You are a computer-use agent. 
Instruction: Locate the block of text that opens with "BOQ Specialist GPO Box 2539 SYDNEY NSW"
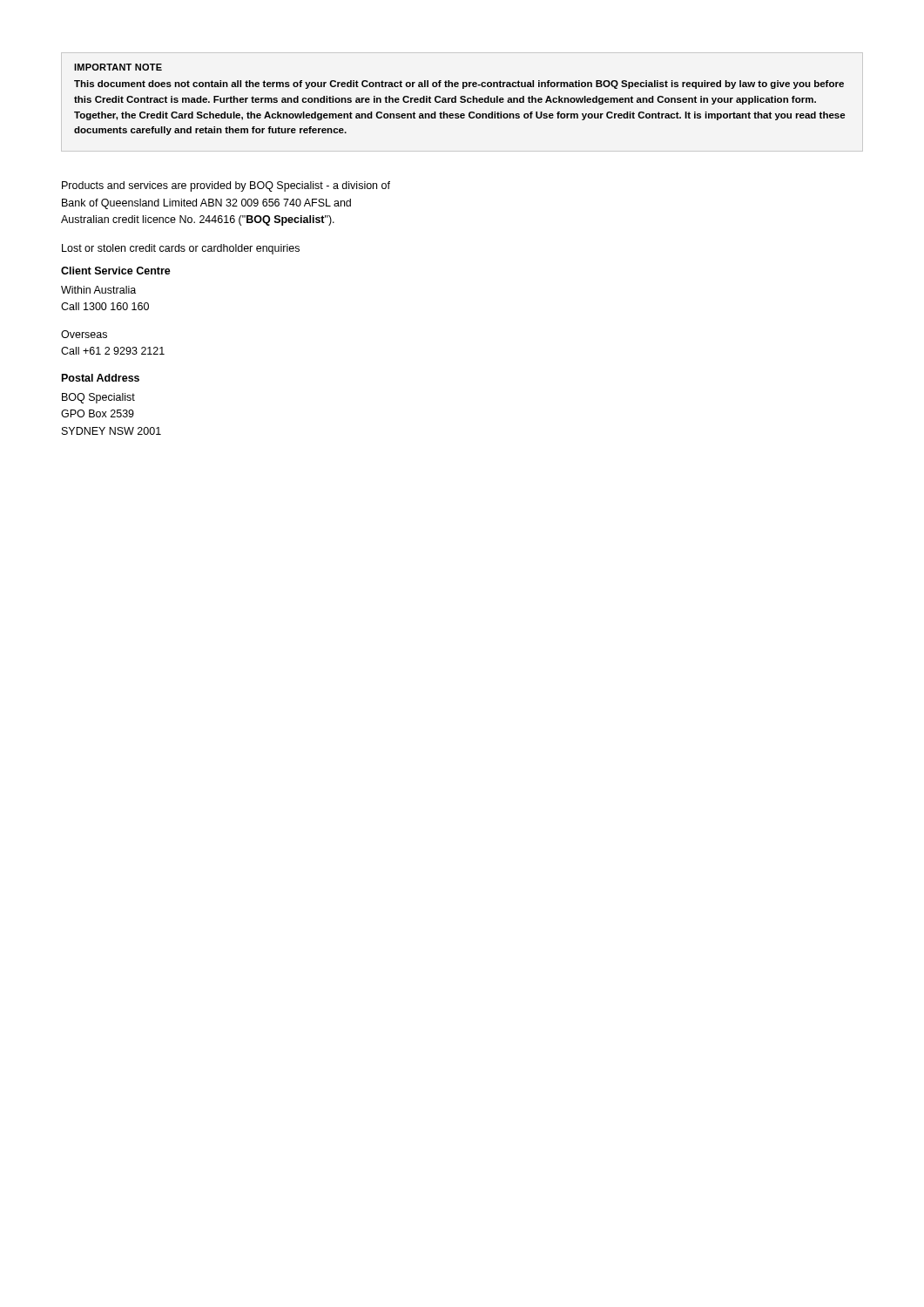click(x=111, y=414)
